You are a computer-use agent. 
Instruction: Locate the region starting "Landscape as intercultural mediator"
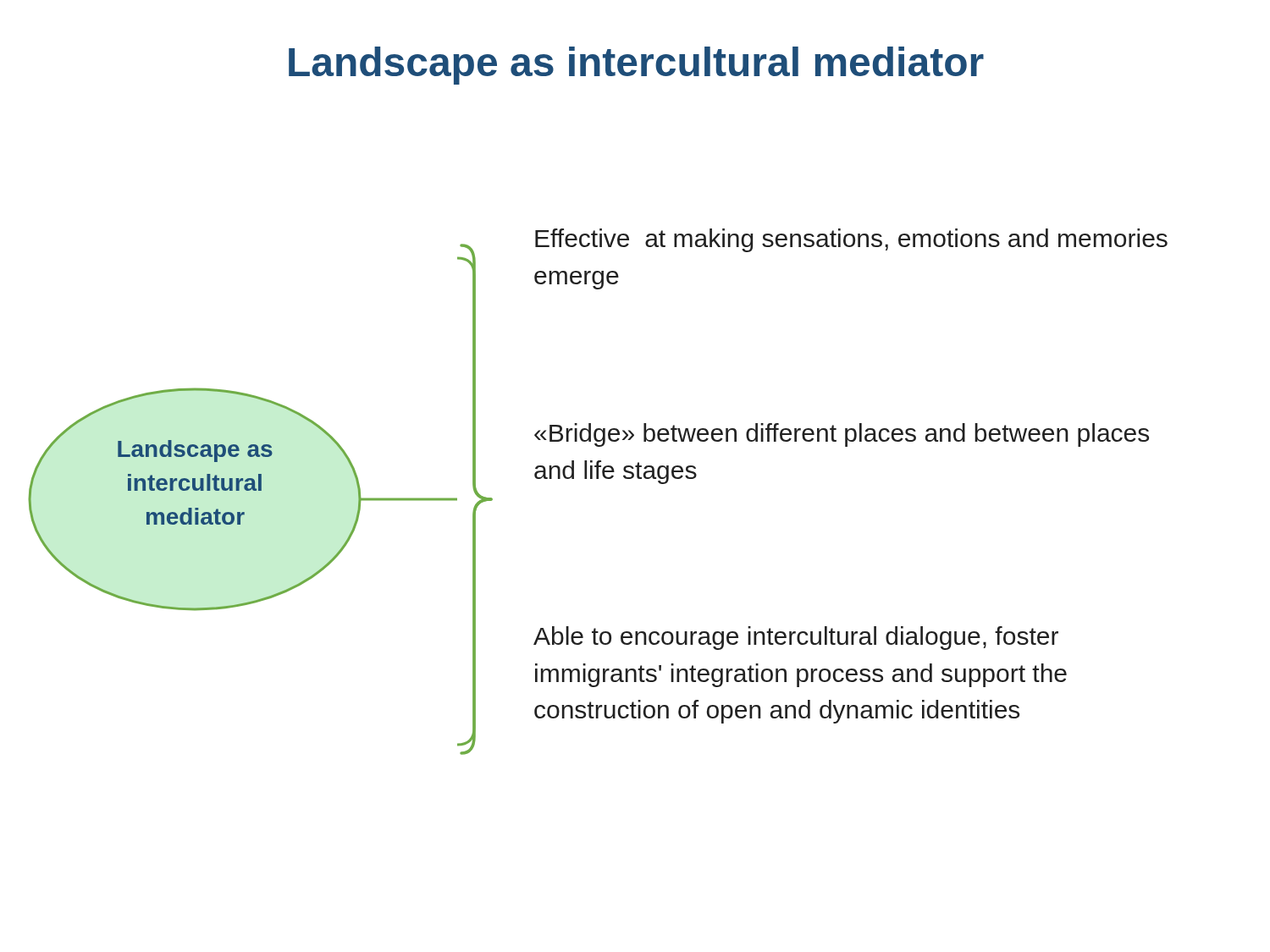[635, 62]
